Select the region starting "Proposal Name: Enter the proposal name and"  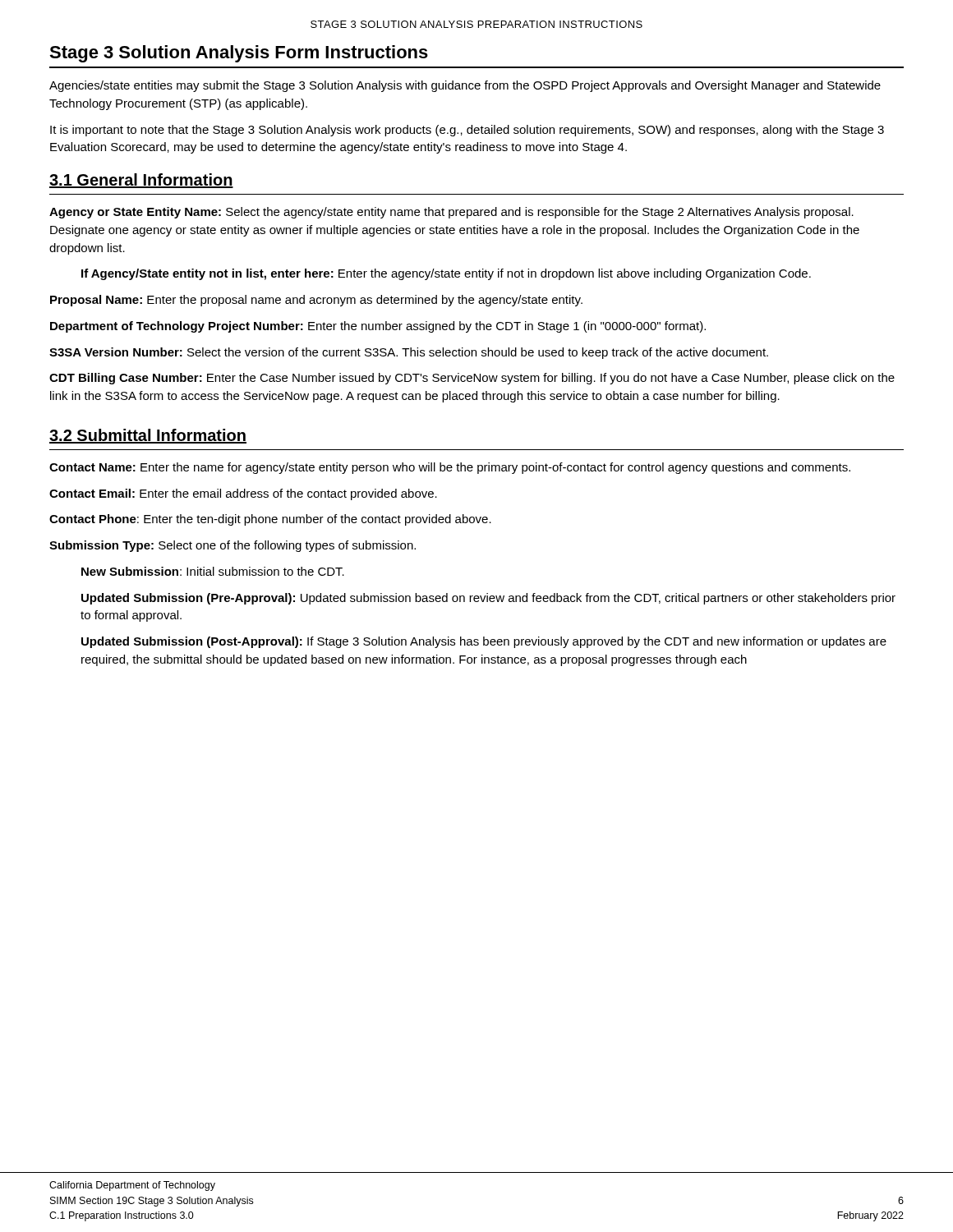tap(476, 300)
